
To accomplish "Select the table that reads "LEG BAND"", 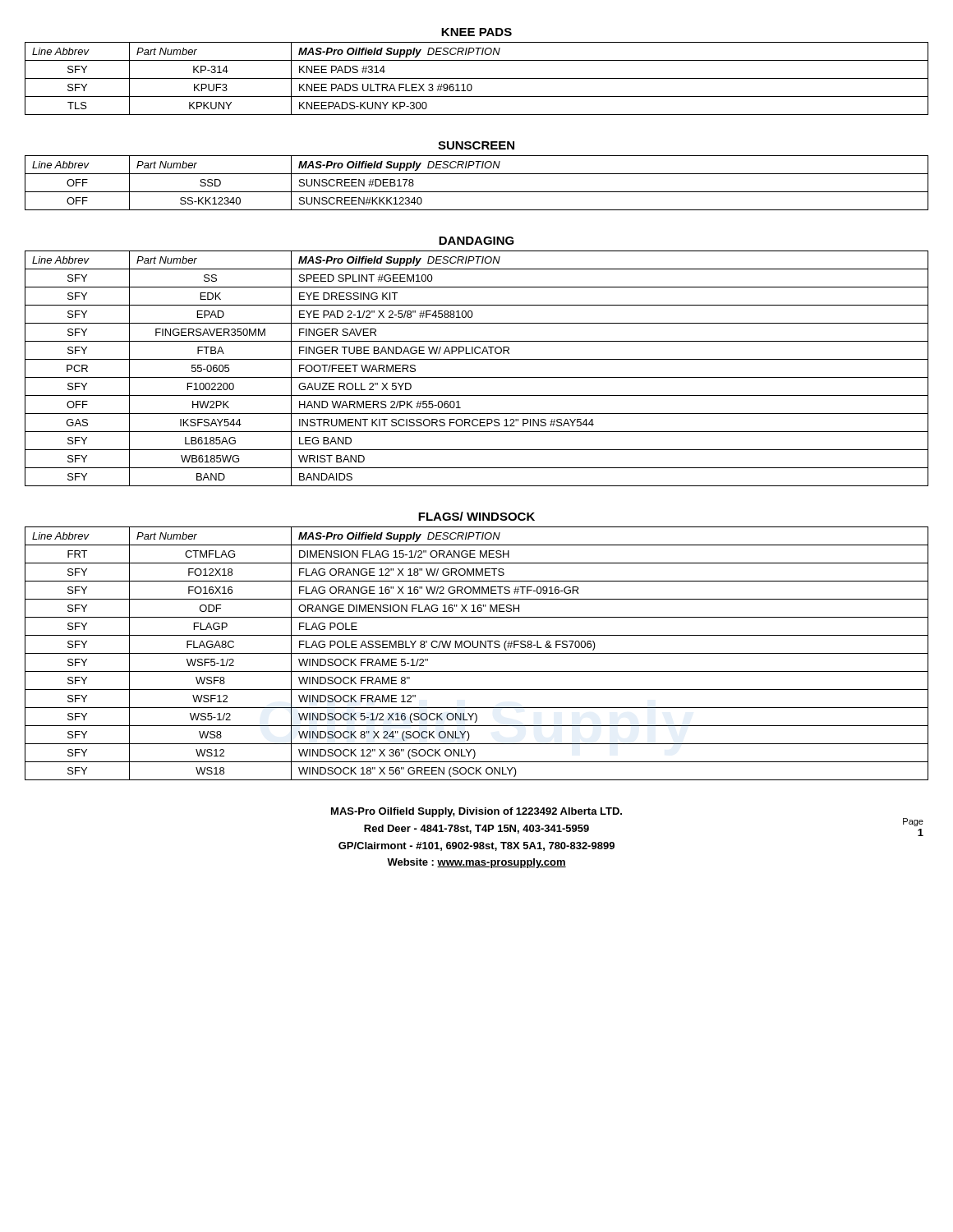I will point(476,368).
